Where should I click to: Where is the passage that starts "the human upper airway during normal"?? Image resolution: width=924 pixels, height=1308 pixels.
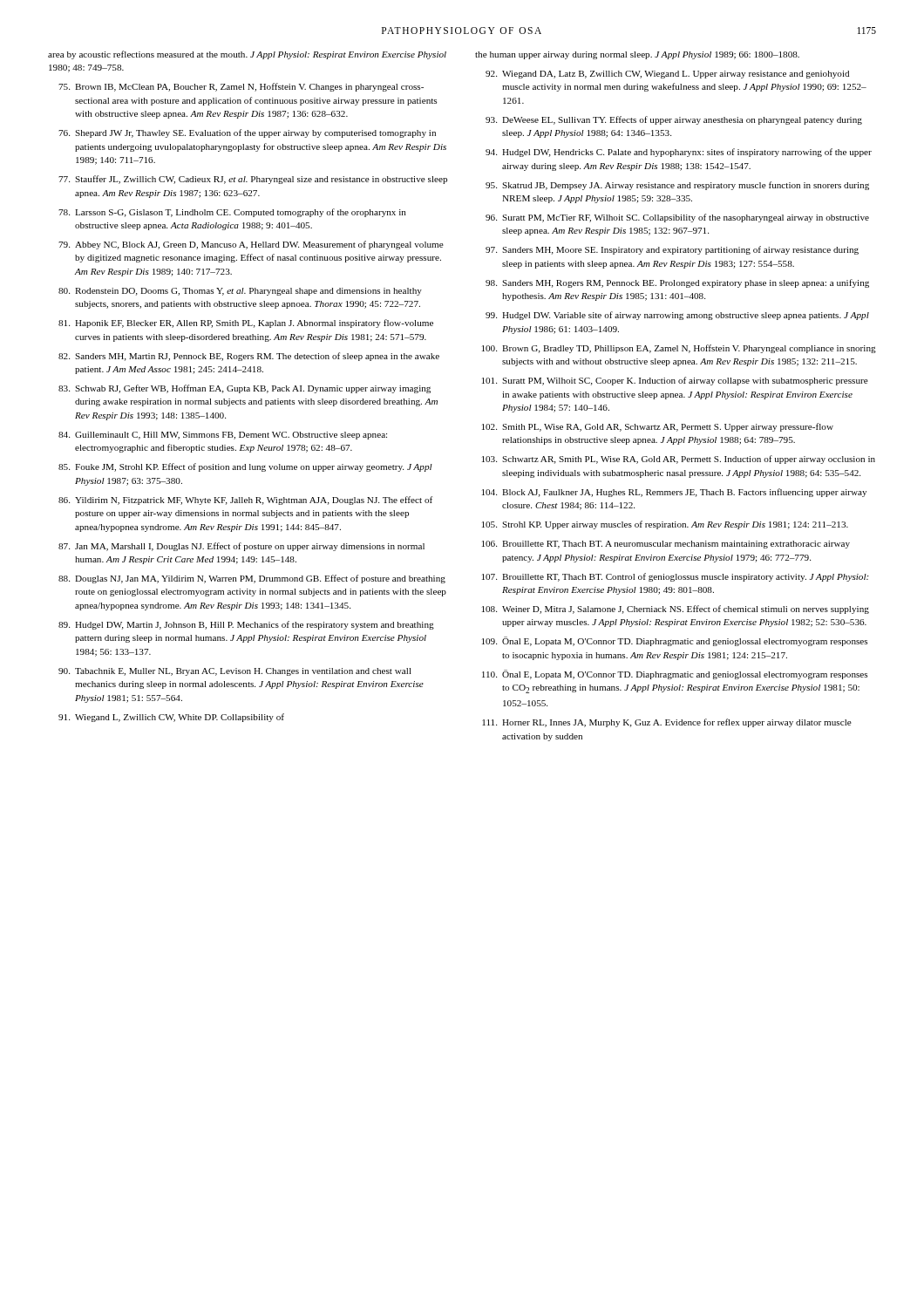pos(676,55)
